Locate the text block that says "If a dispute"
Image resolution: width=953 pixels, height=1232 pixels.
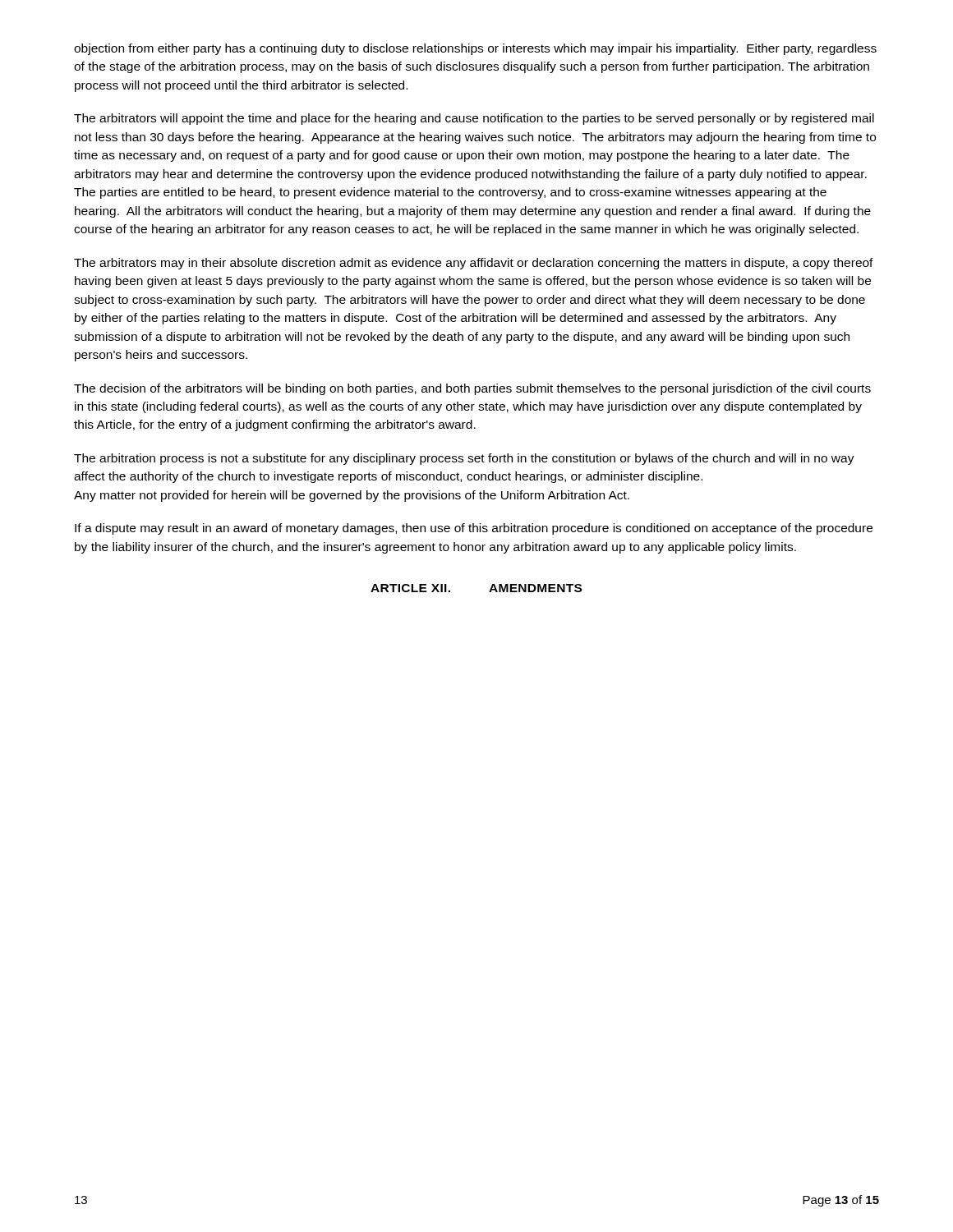(x=474, y=537)
